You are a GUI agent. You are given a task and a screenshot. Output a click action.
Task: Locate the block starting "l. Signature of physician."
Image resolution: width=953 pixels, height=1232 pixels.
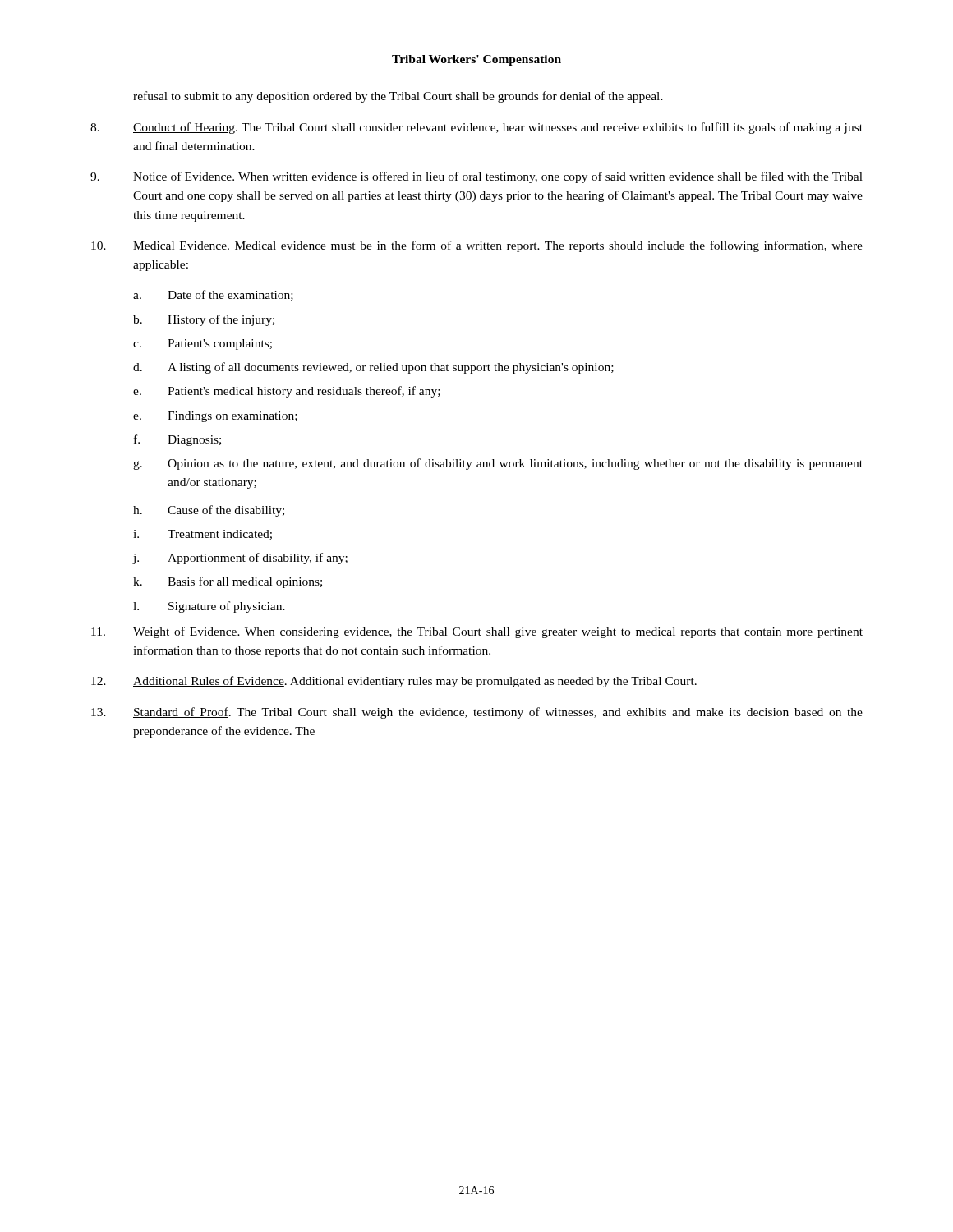[x=209, y=607]
